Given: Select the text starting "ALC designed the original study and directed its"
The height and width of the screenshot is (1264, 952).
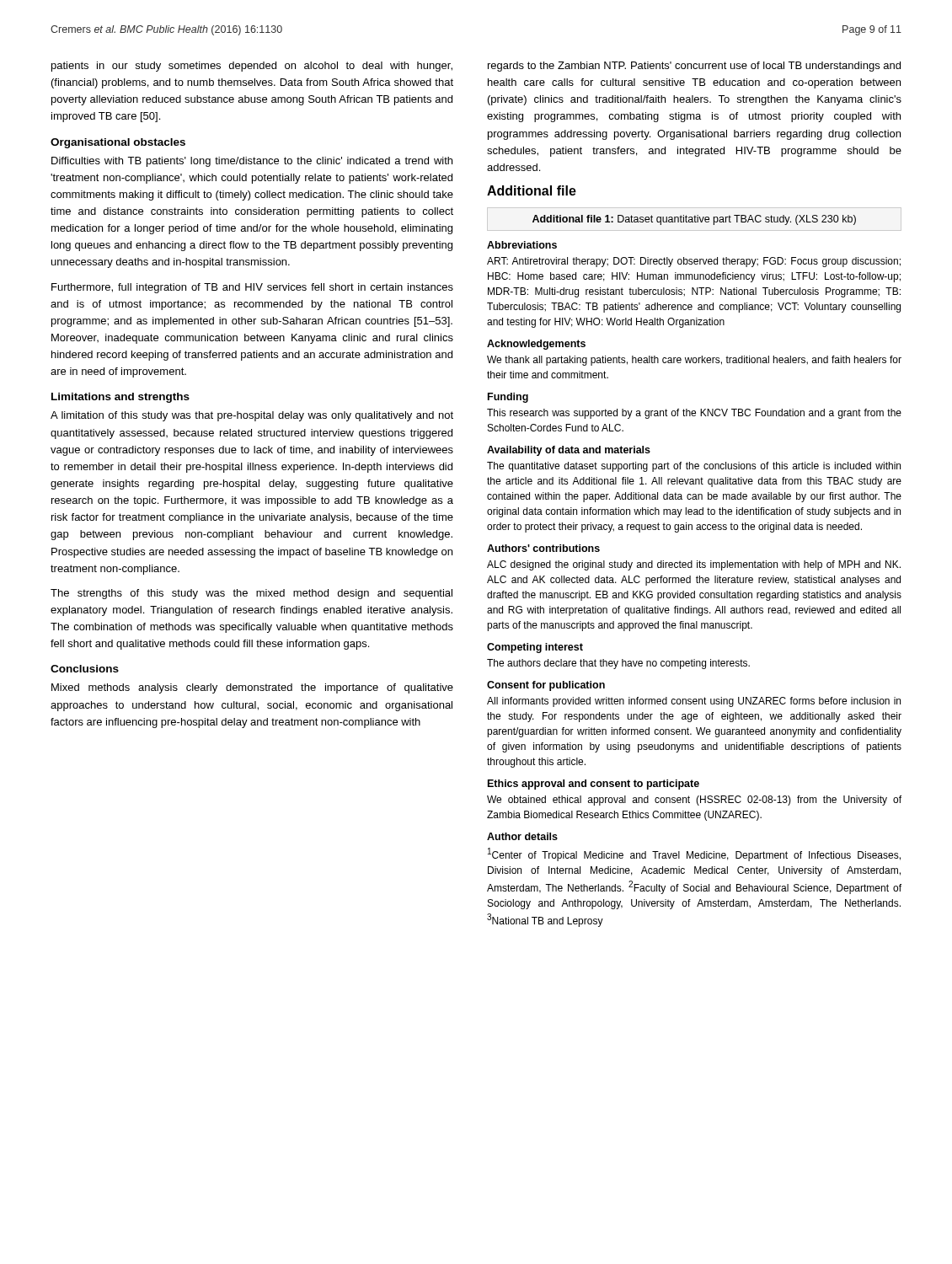Looking at the screenshot, I should click(x=694, y=595).
